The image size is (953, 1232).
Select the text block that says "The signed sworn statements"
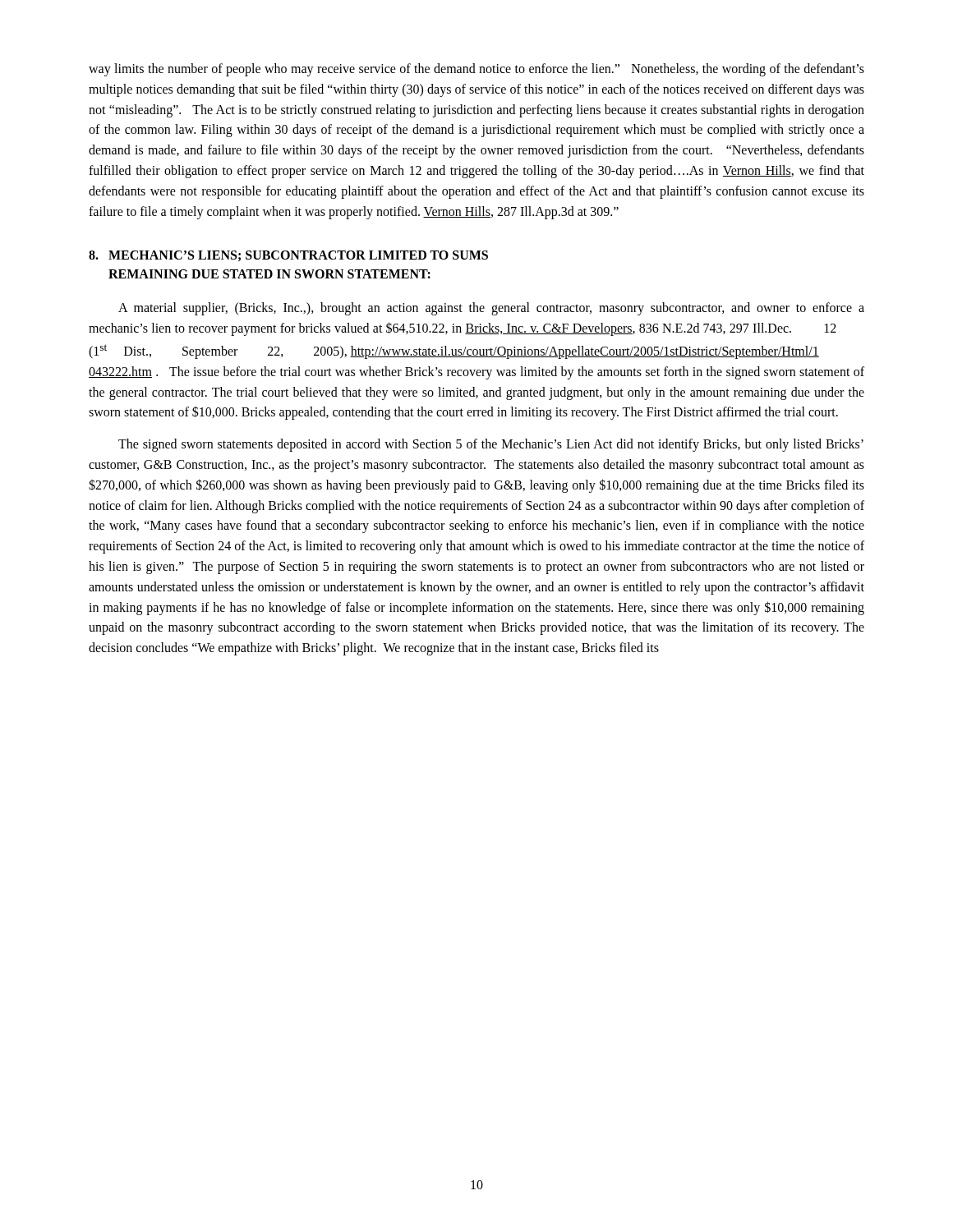pyautogui.click(x=476, y=546)
